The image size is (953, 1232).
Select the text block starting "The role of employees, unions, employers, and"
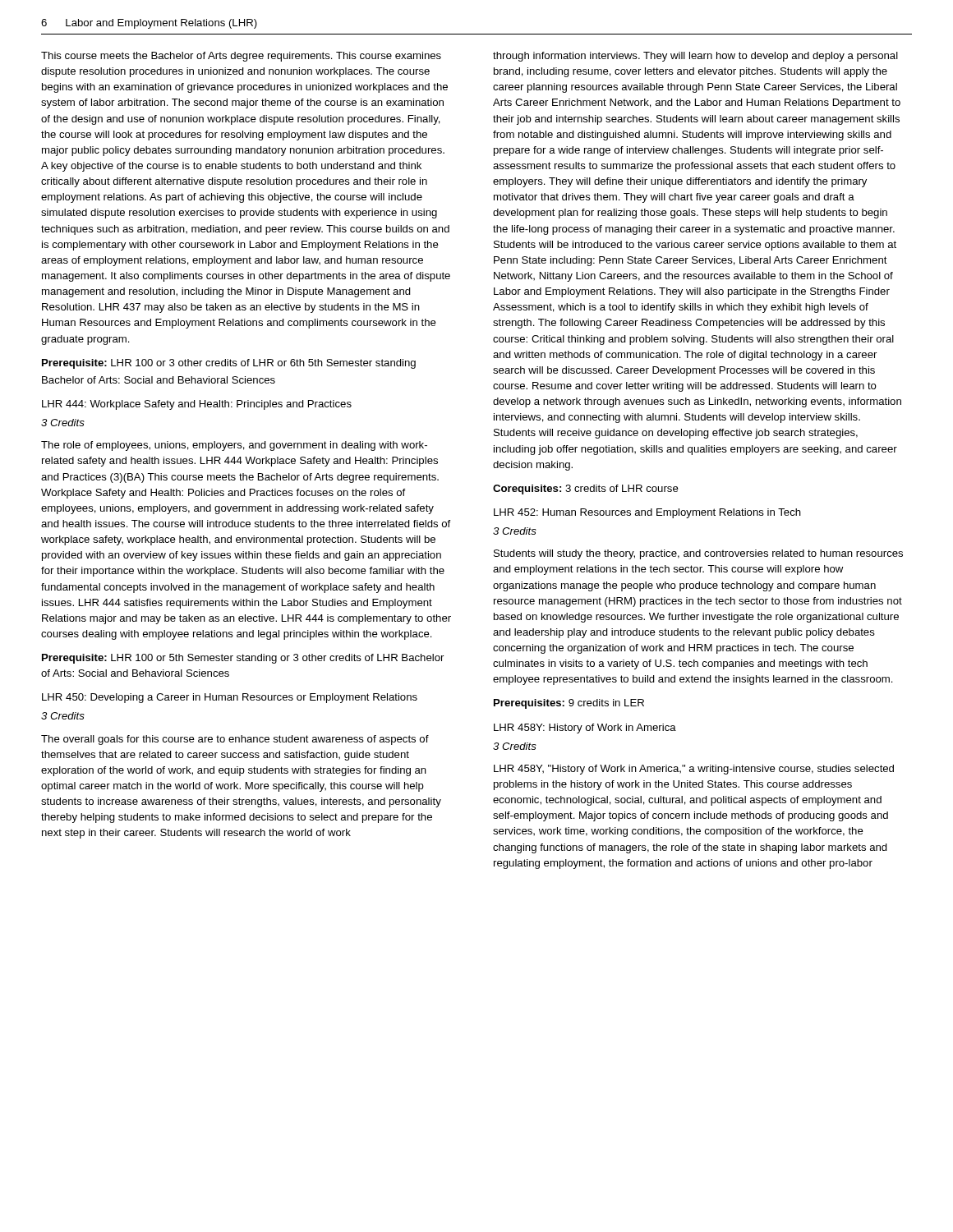tap(246, 539)
